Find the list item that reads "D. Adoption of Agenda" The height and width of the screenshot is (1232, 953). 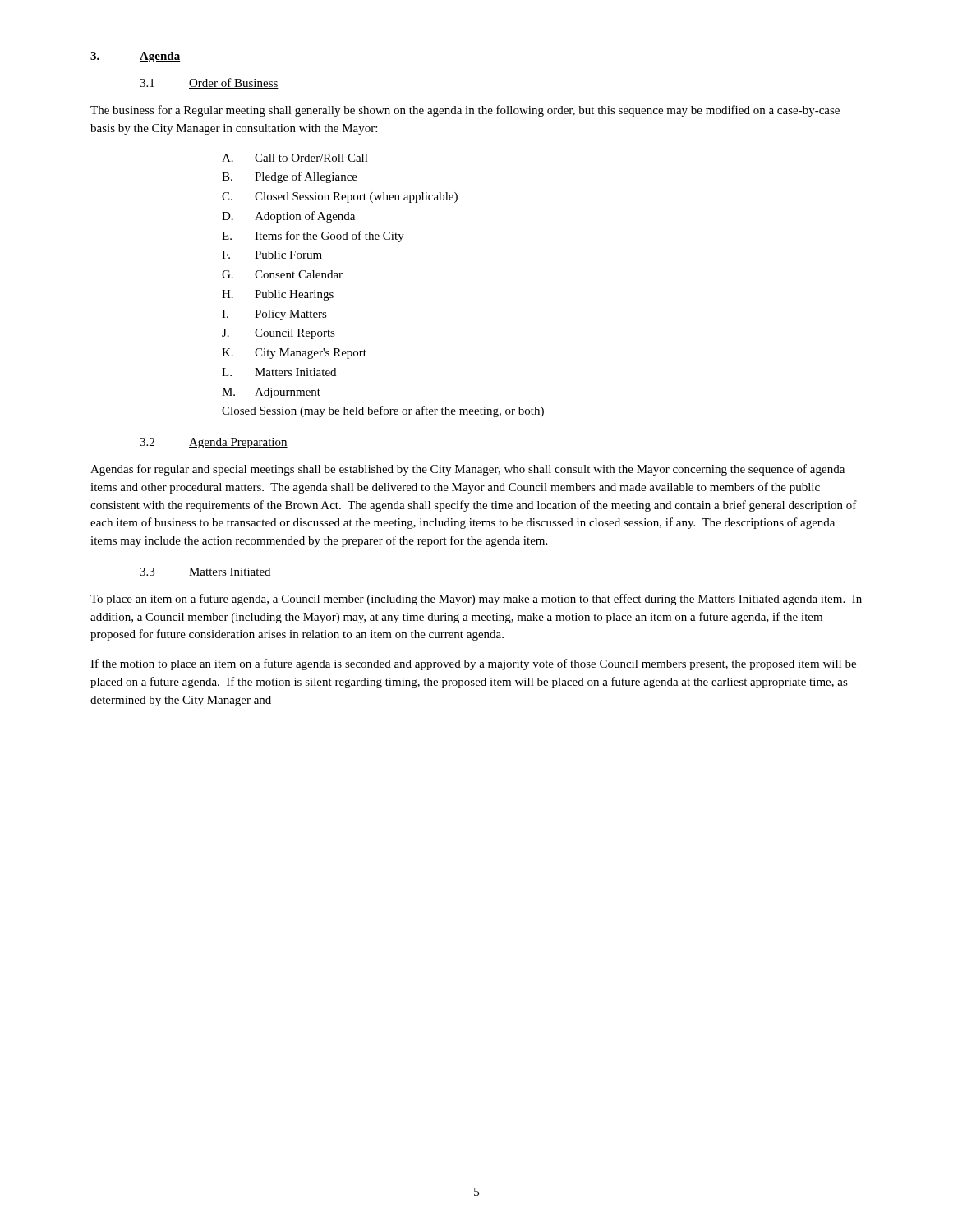pos(289,217)
